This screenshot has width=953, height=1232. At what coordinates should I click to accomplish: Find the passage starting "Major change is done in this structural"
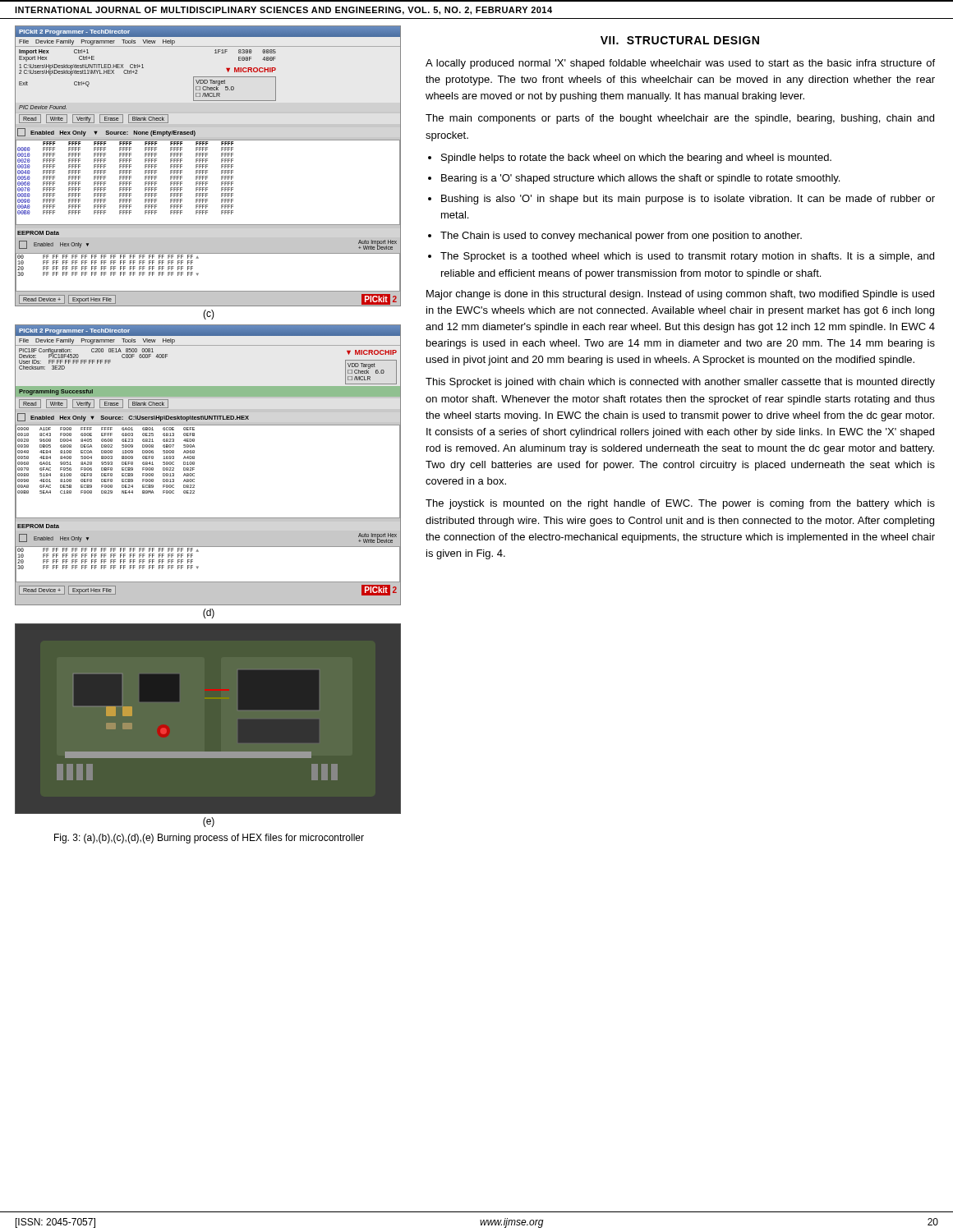coord(680,326)
